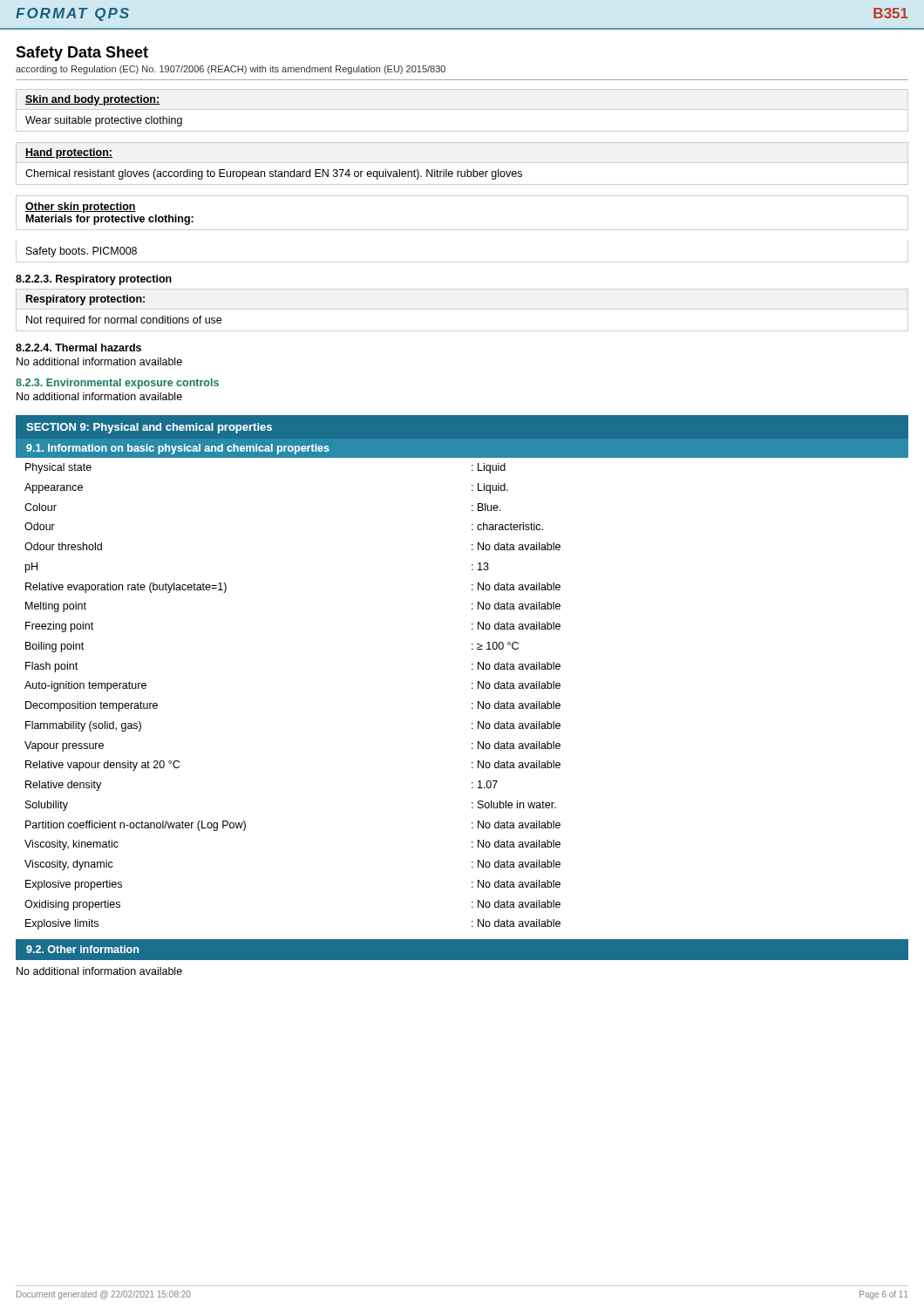The height and width of the screenshot is (1308, 924).
Task: Locate the section header that opens with "Other skin protection Materials"
Action: 81,208
